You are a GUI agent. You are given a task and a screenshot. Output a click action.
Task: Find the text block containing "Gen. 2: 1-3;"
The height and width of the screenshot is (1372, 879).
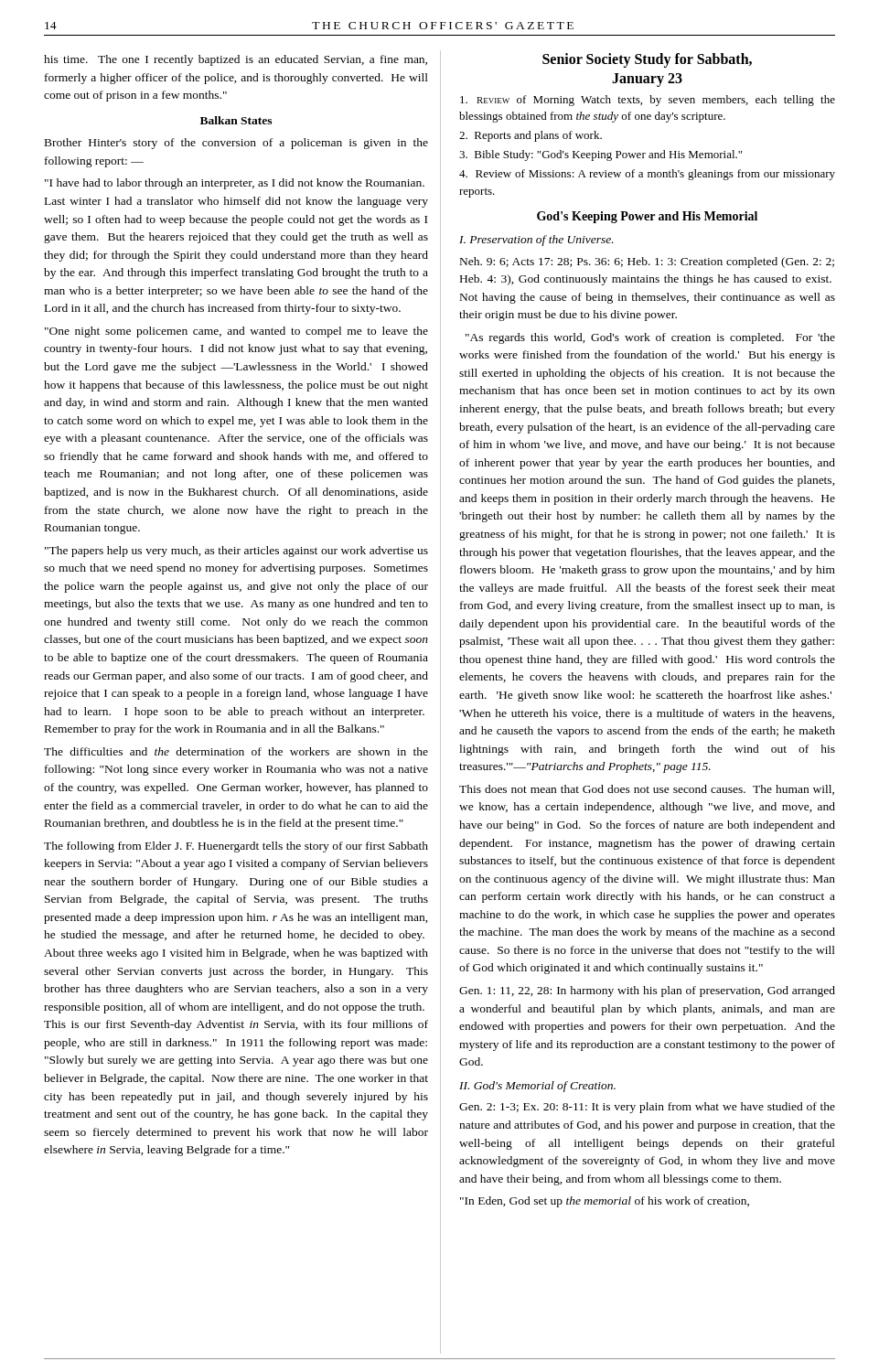[x=647, y=1142]
